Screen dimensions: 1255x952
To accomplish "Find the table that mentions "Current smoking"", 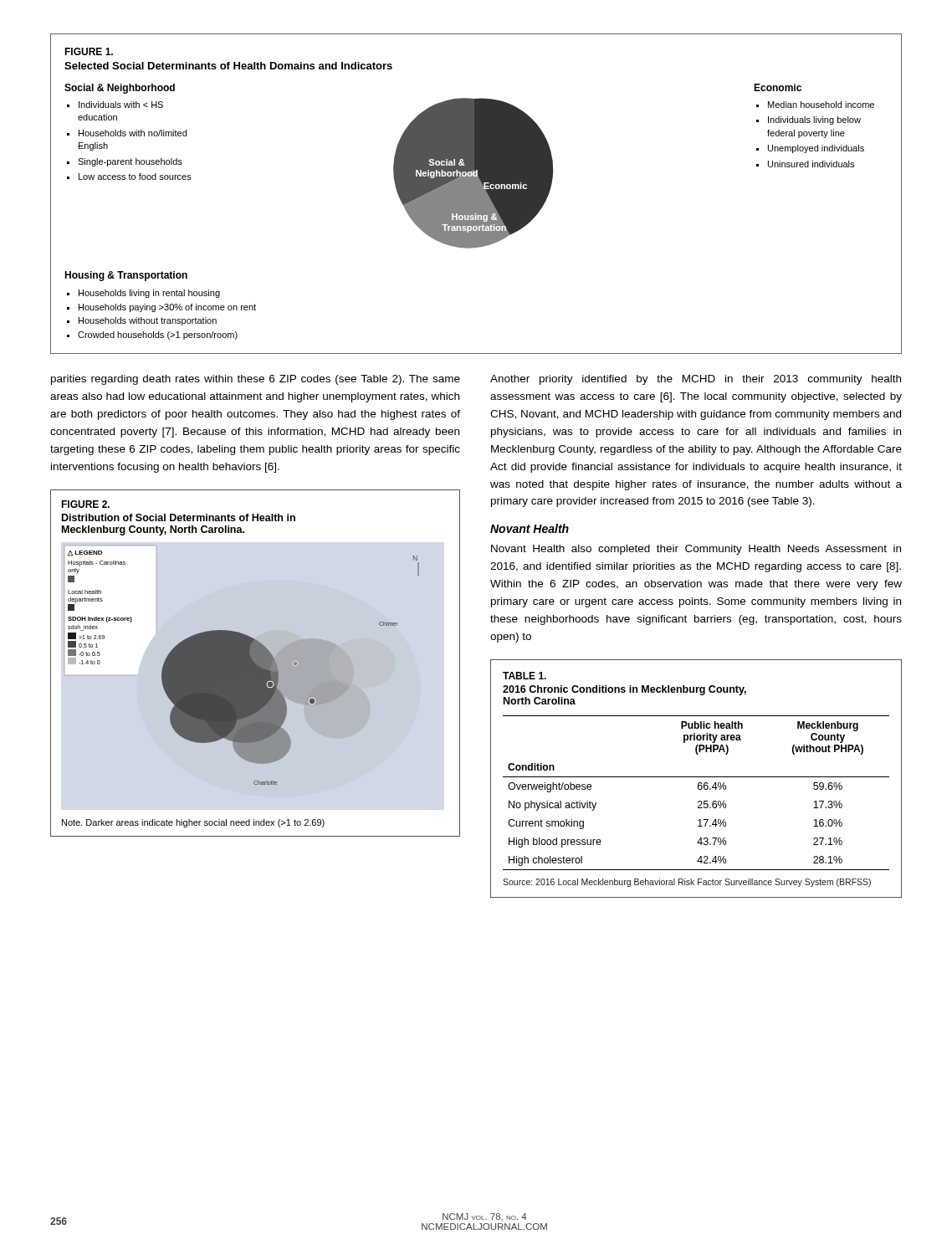I will [696, 778].
